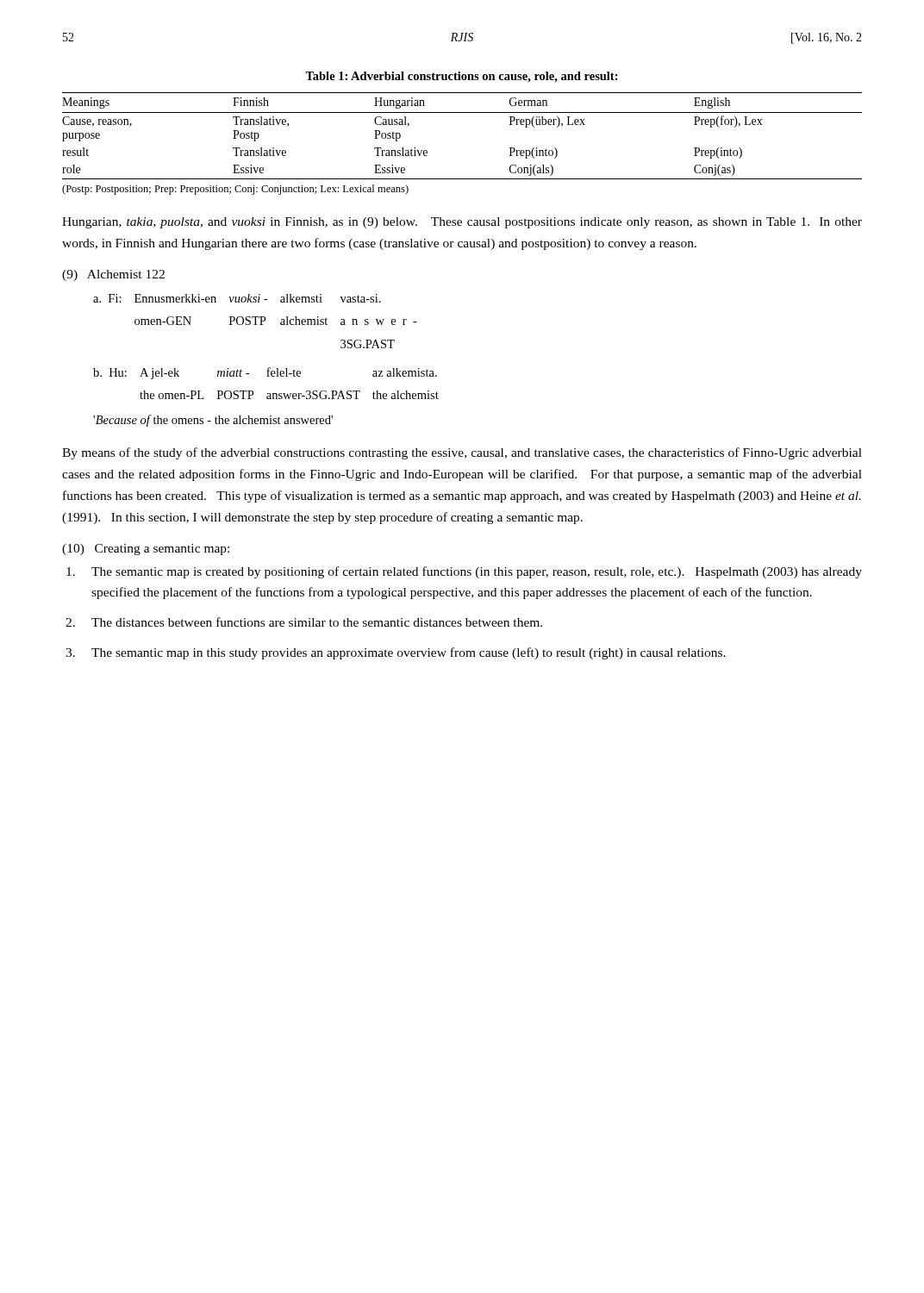The image size is (924, 1293).
Task: Select the text with the text "(10) Creating a semantic map:"
Action: [146, 548]
